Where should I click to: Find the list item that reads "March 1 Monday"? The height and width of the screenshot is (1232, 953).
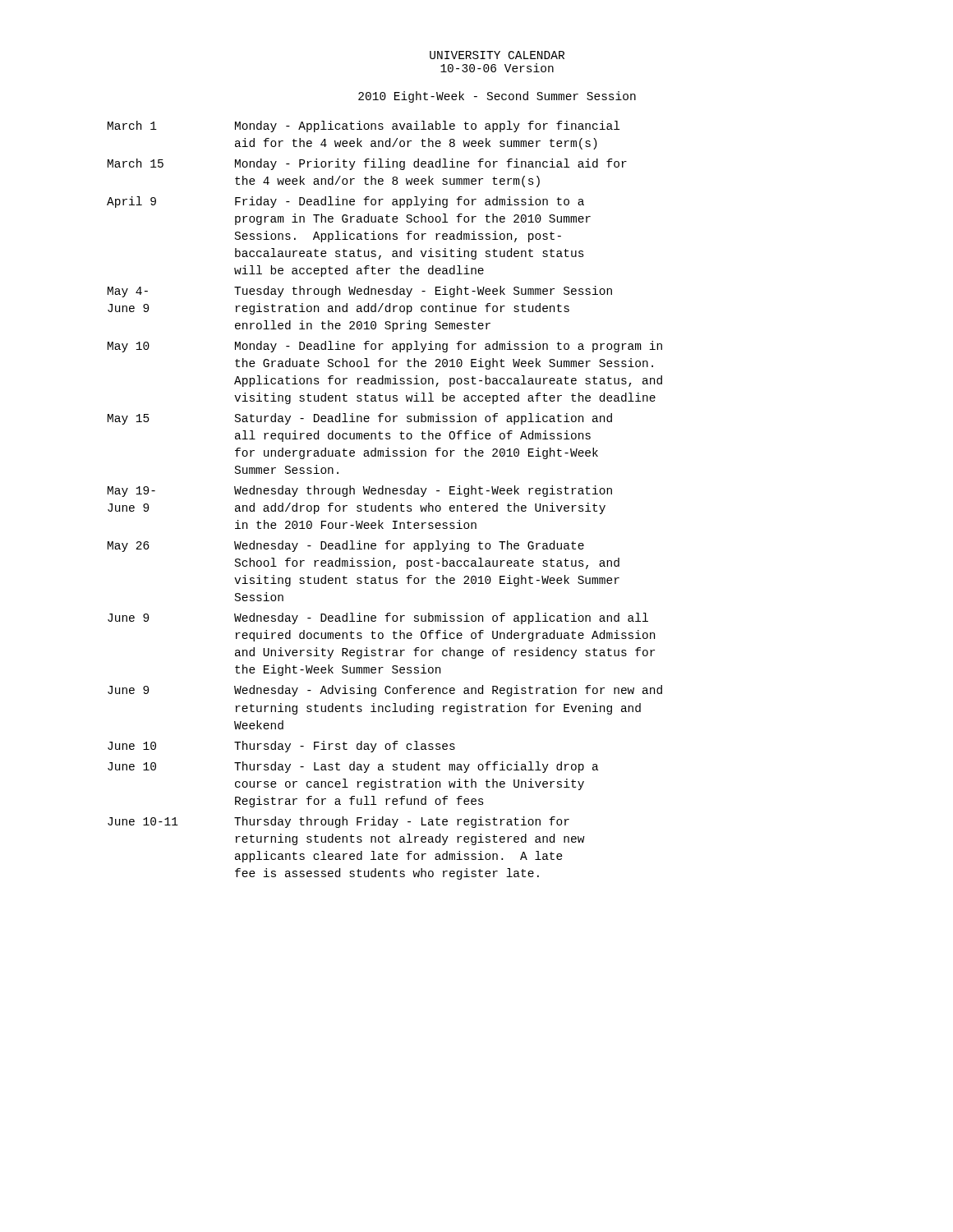point(497,136)
